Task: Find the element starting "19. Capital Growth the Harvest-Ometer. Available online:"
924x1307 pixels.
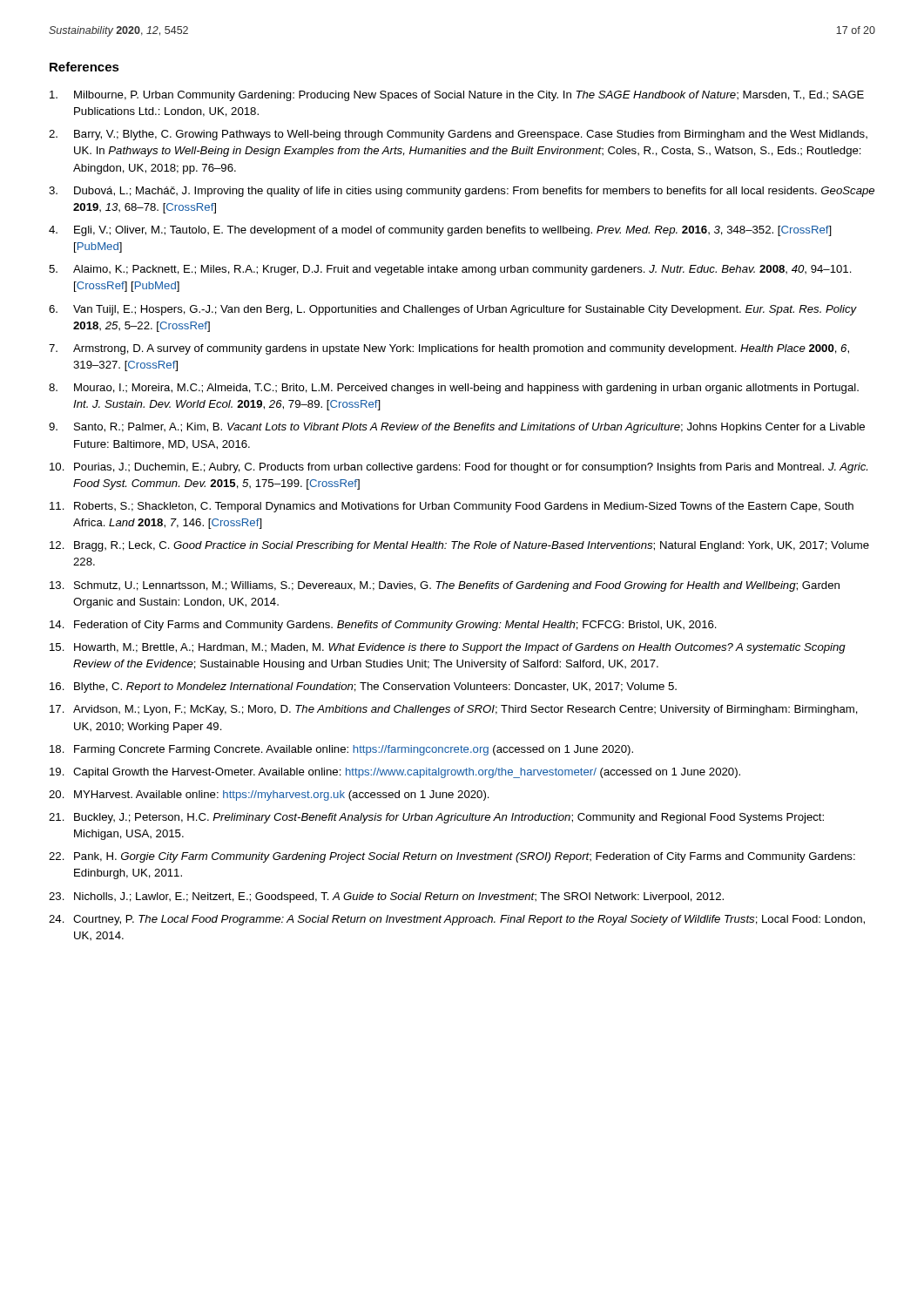Action: click(462, 771)
